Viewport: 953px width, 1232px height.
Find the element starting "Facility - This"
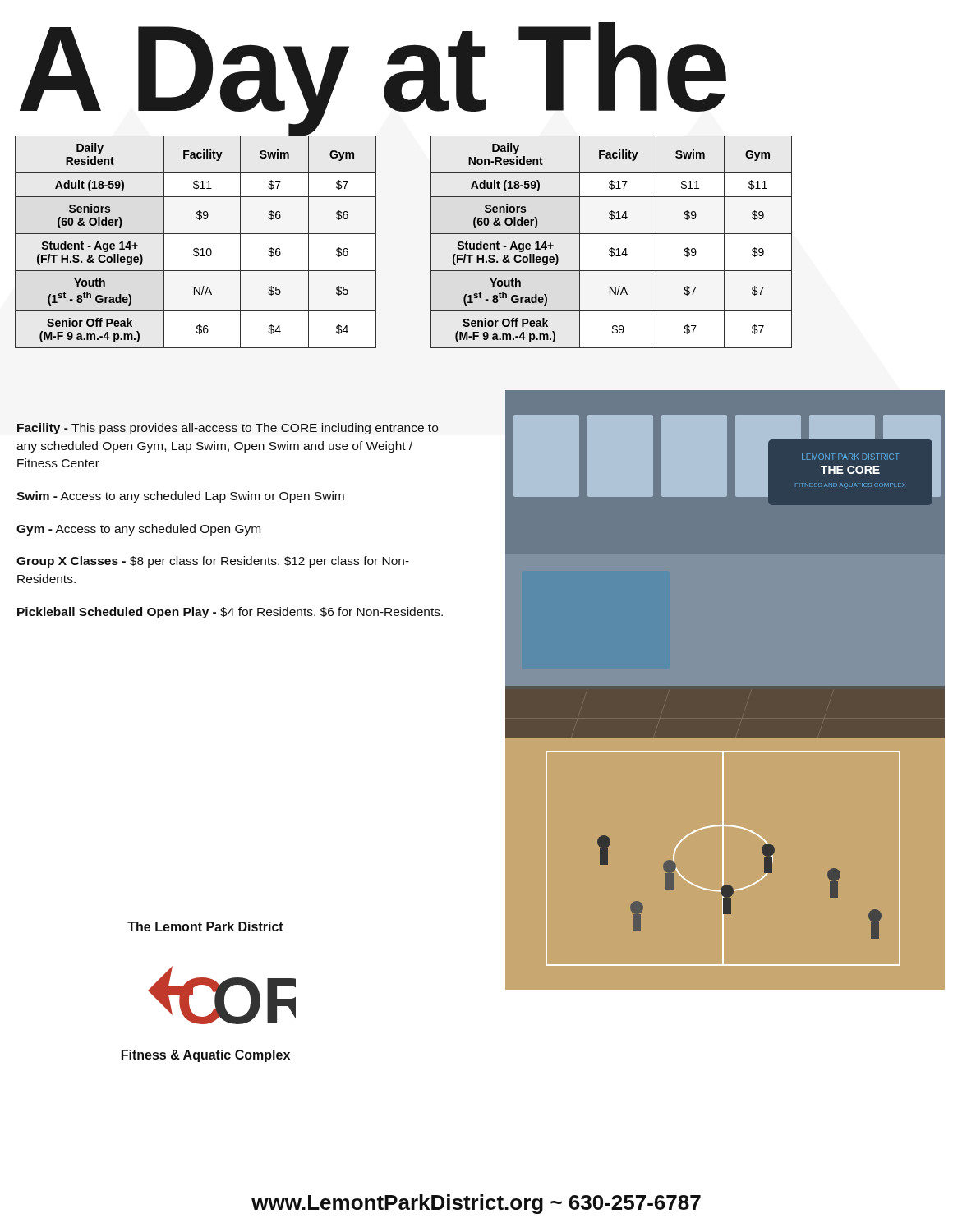(x=227, y=445)
